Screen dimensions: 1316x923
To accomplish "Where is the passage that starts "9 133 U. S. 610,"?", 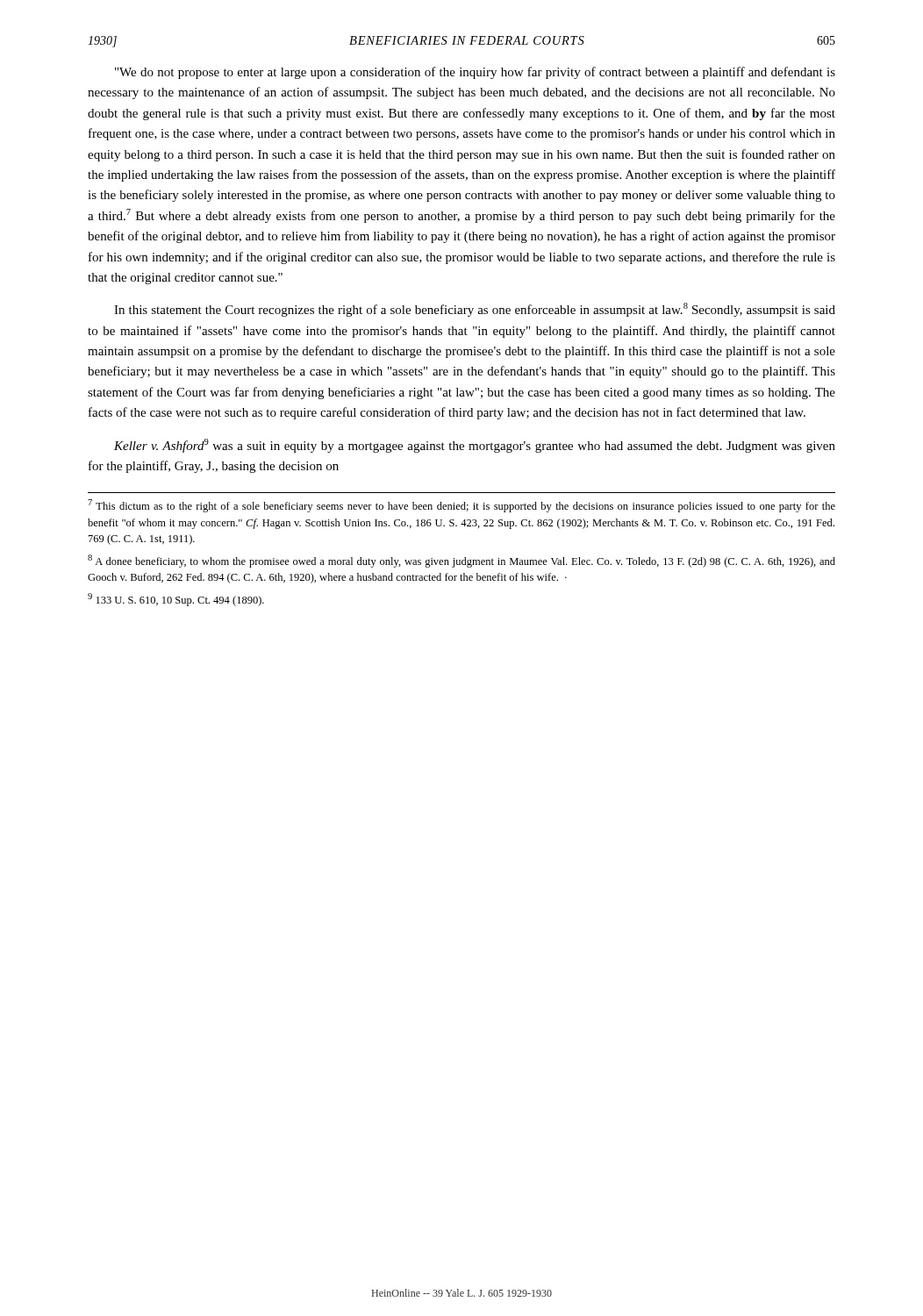I will tap(176, 599).
